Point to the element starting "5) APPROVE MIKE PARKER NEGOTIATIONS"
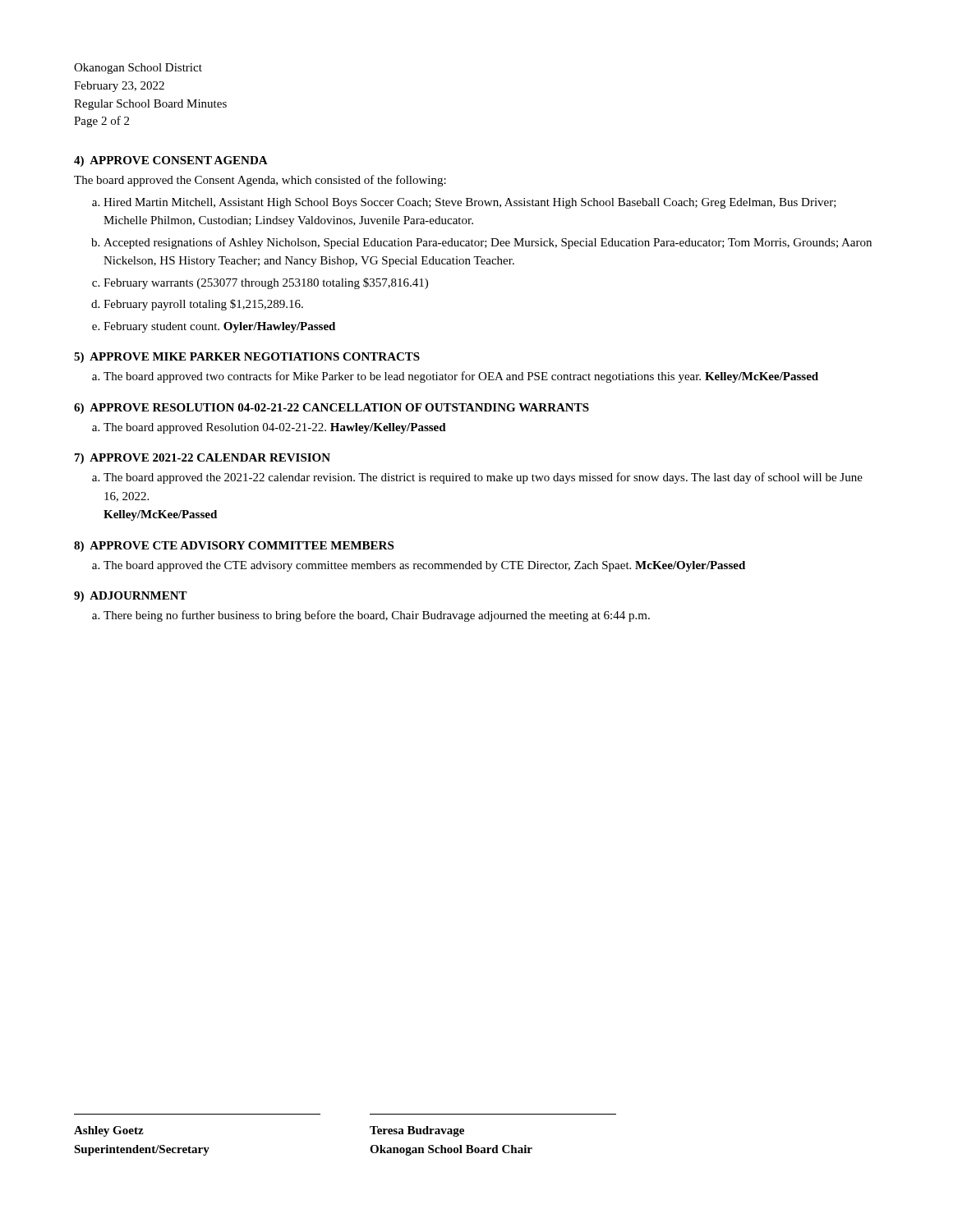Image resolution: width=953 pixels, height=1232 pixels. tap(247, 356)
